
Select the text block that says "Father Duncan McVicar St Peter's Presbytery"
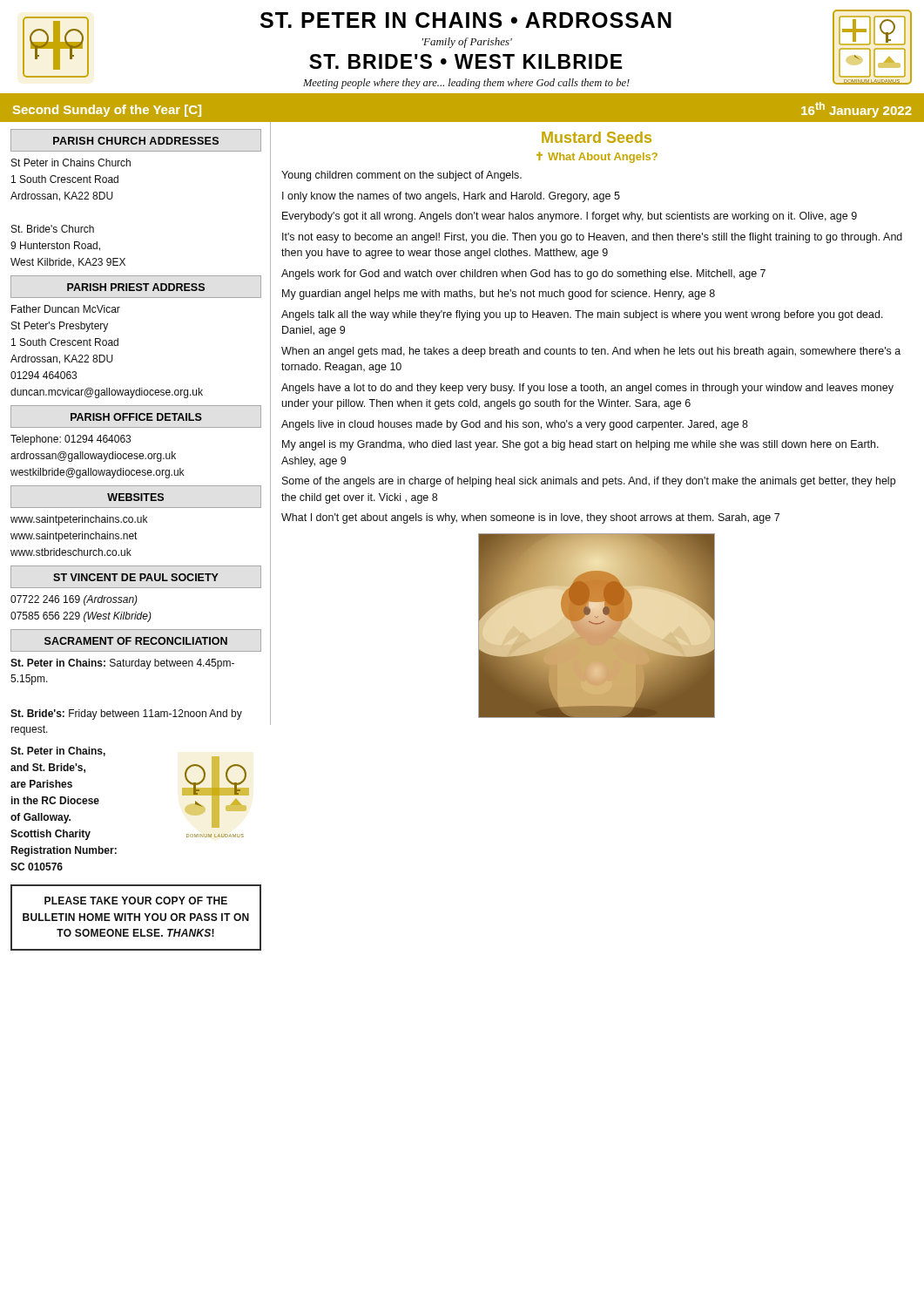point(66,309)
